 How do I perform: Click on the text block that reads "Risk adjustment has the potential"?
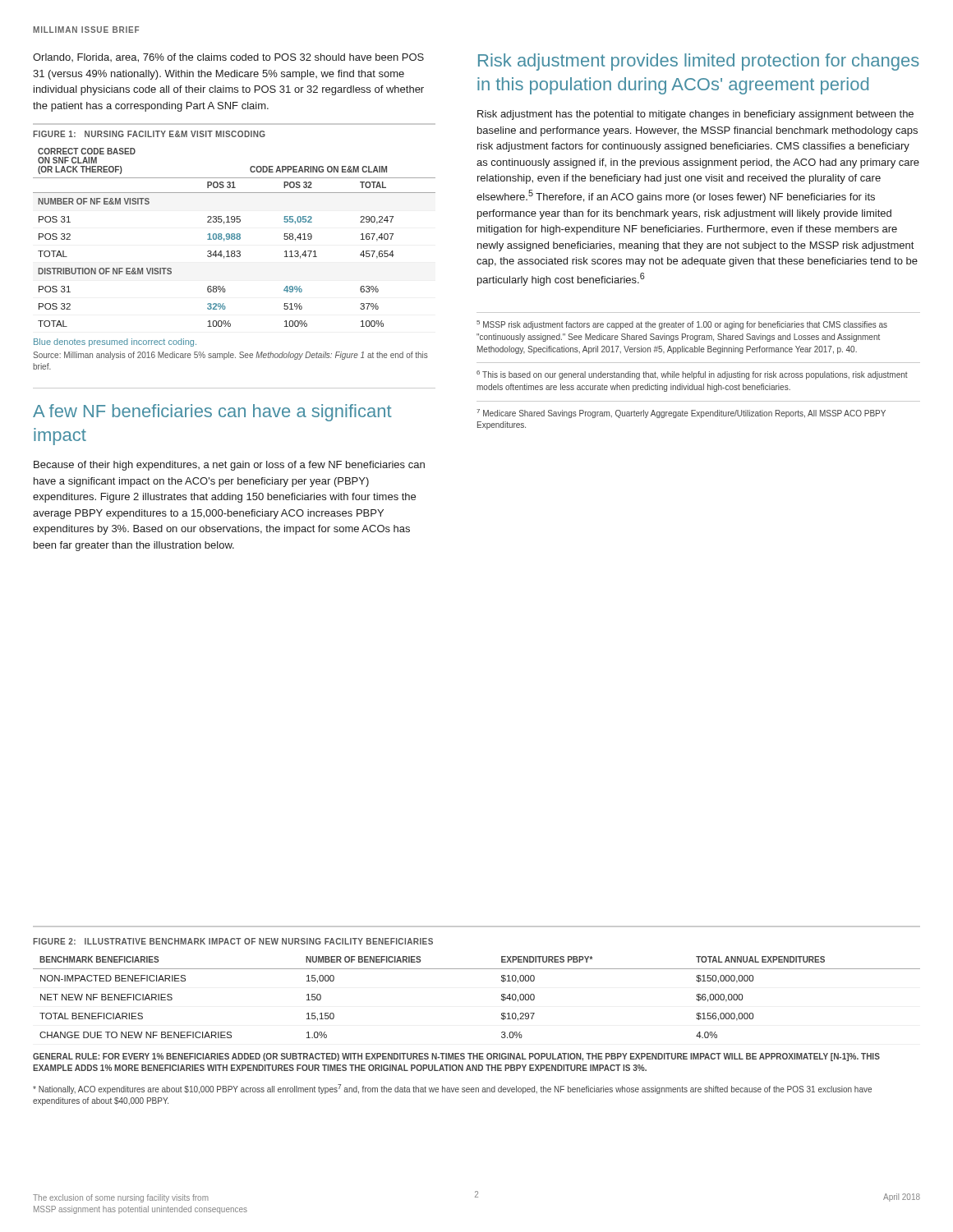pyautogui.click(x=698, y=197)
